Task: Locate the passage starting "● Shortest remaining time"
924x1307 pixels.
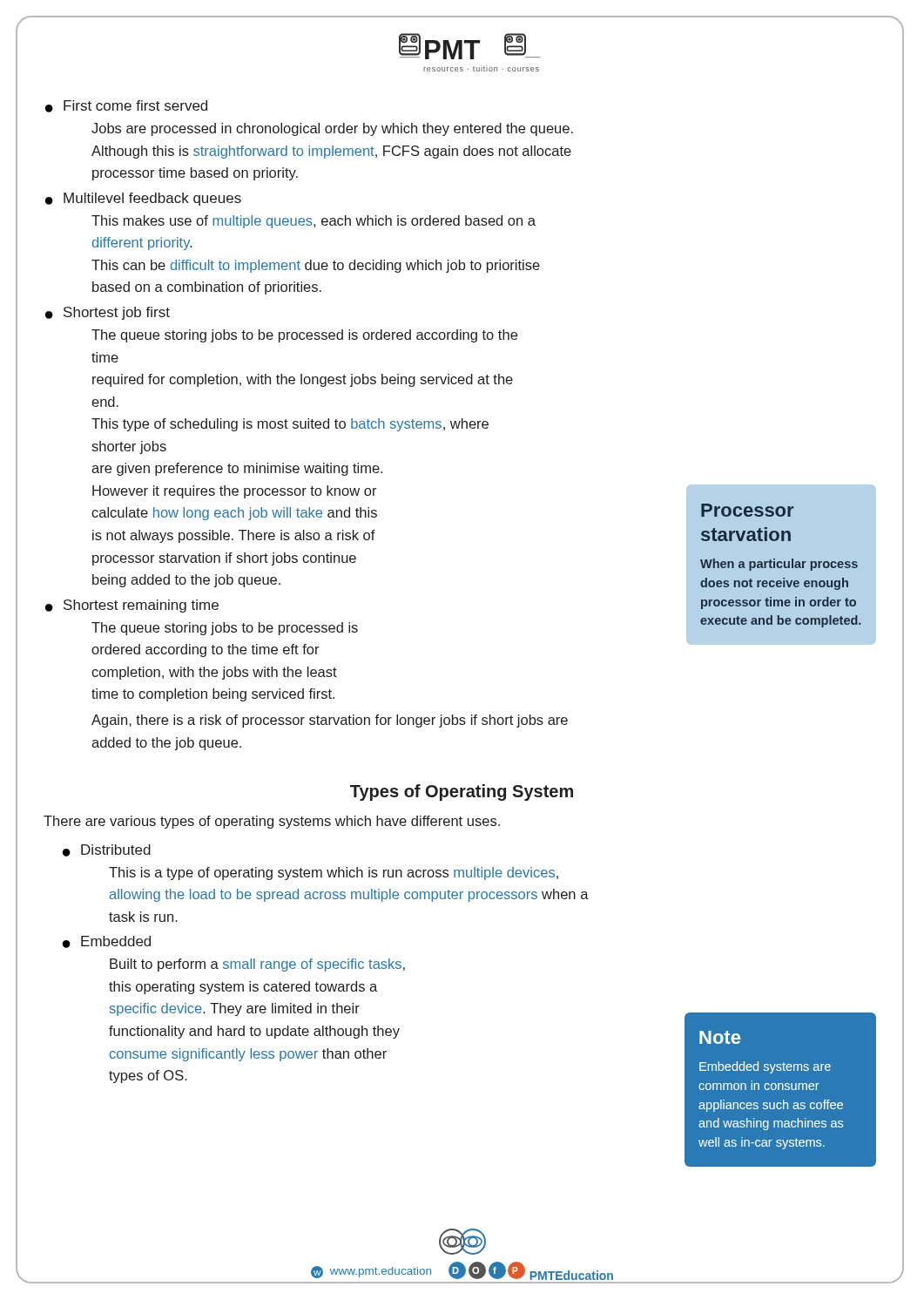Action: [116, 605]
